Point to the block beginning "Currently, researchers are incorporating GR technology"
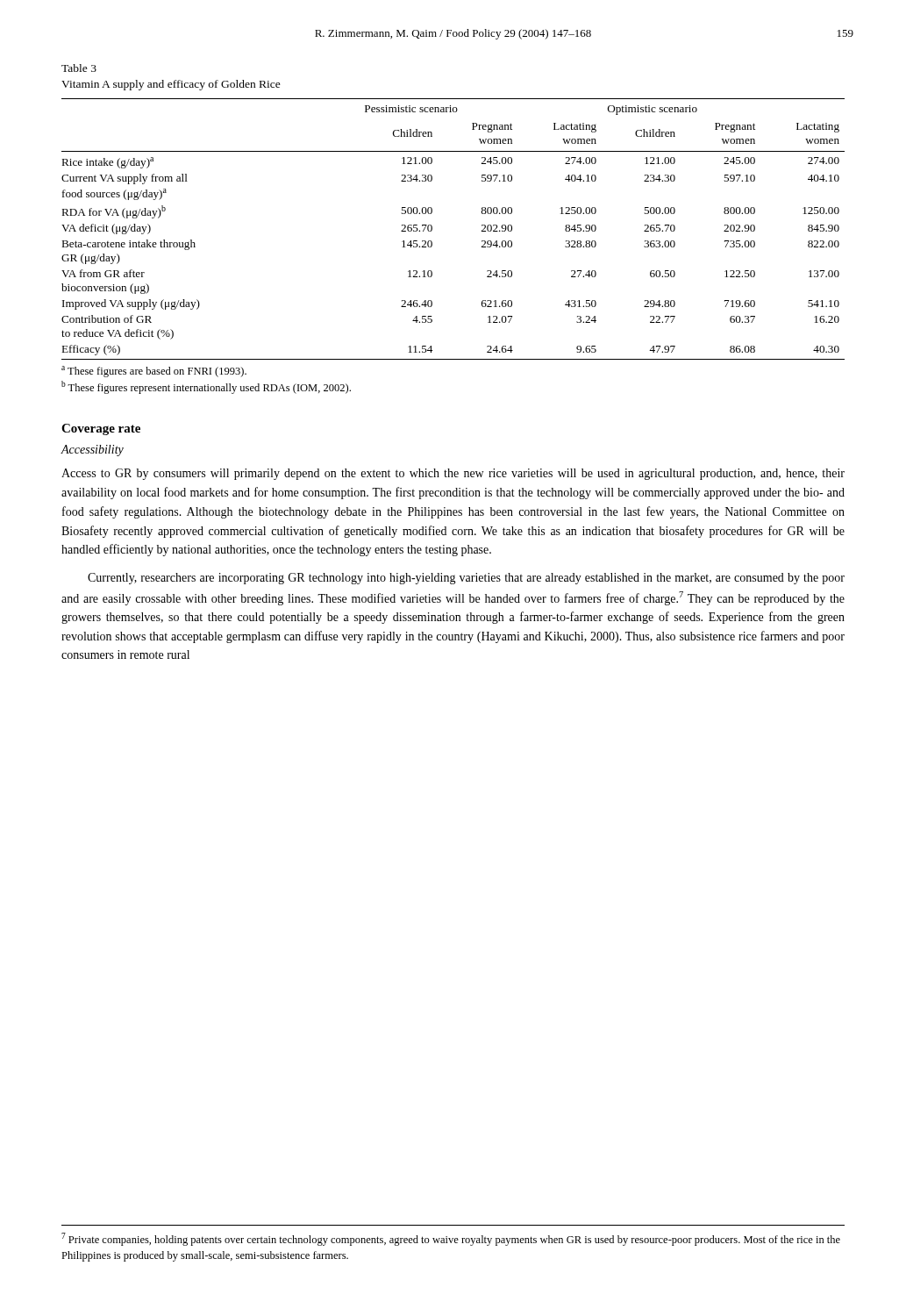906x1316 pixels. [x=453, y=616]
